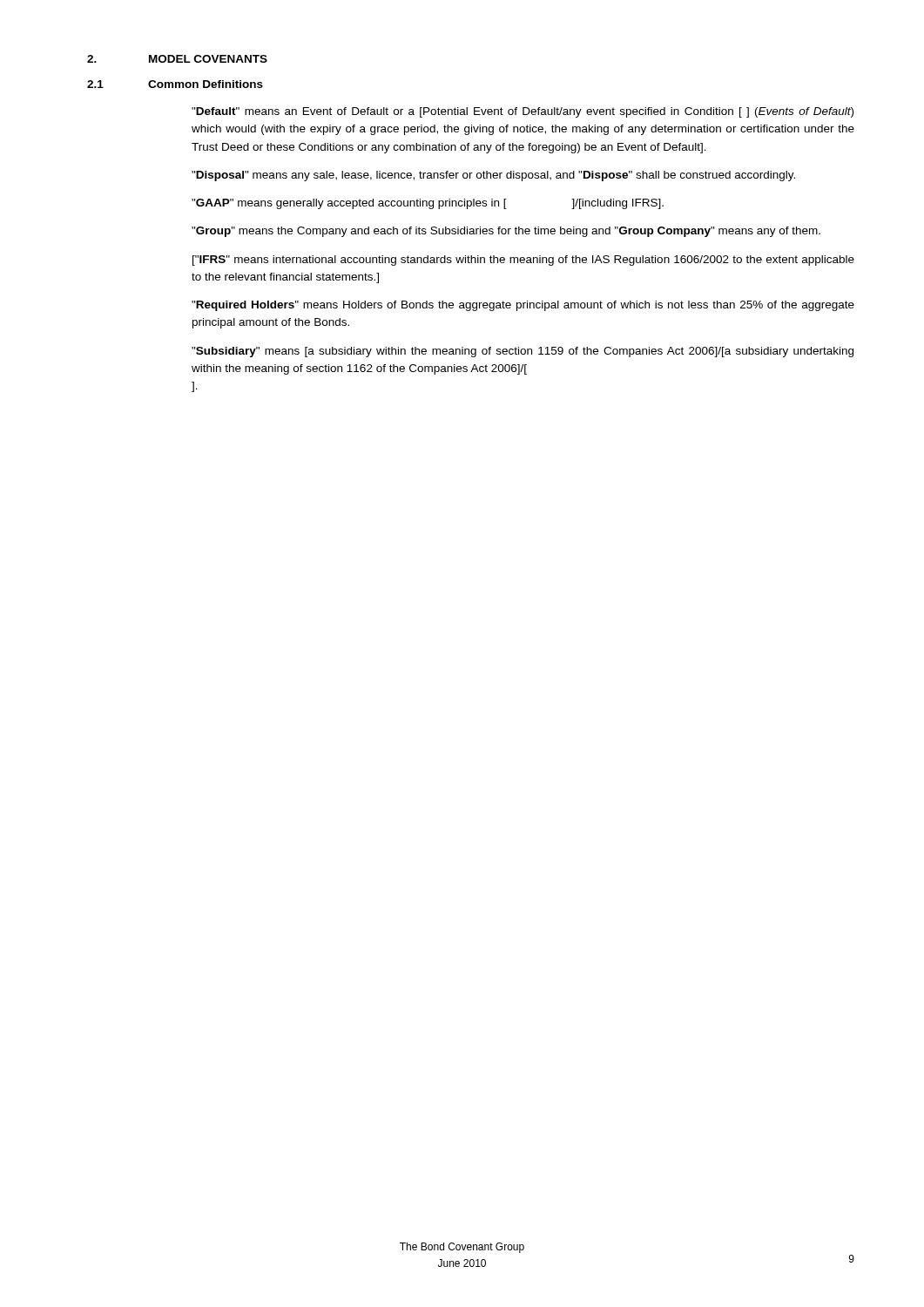Click where it says "2. MODEL COVENANTS"

coord(177,59)
